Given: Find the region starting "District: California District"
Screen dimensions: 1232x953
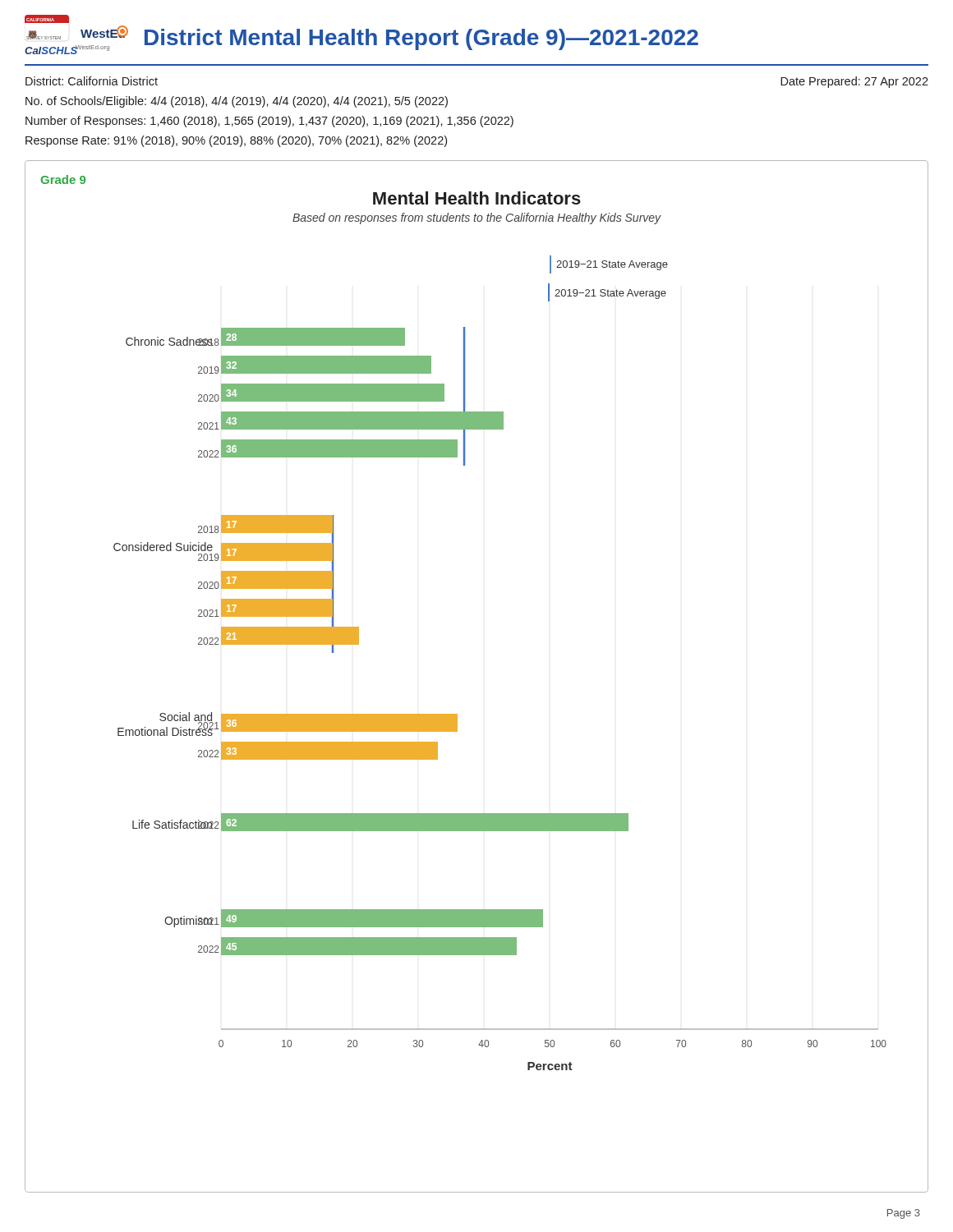Looking at the screenshot, I should point(91,81).
